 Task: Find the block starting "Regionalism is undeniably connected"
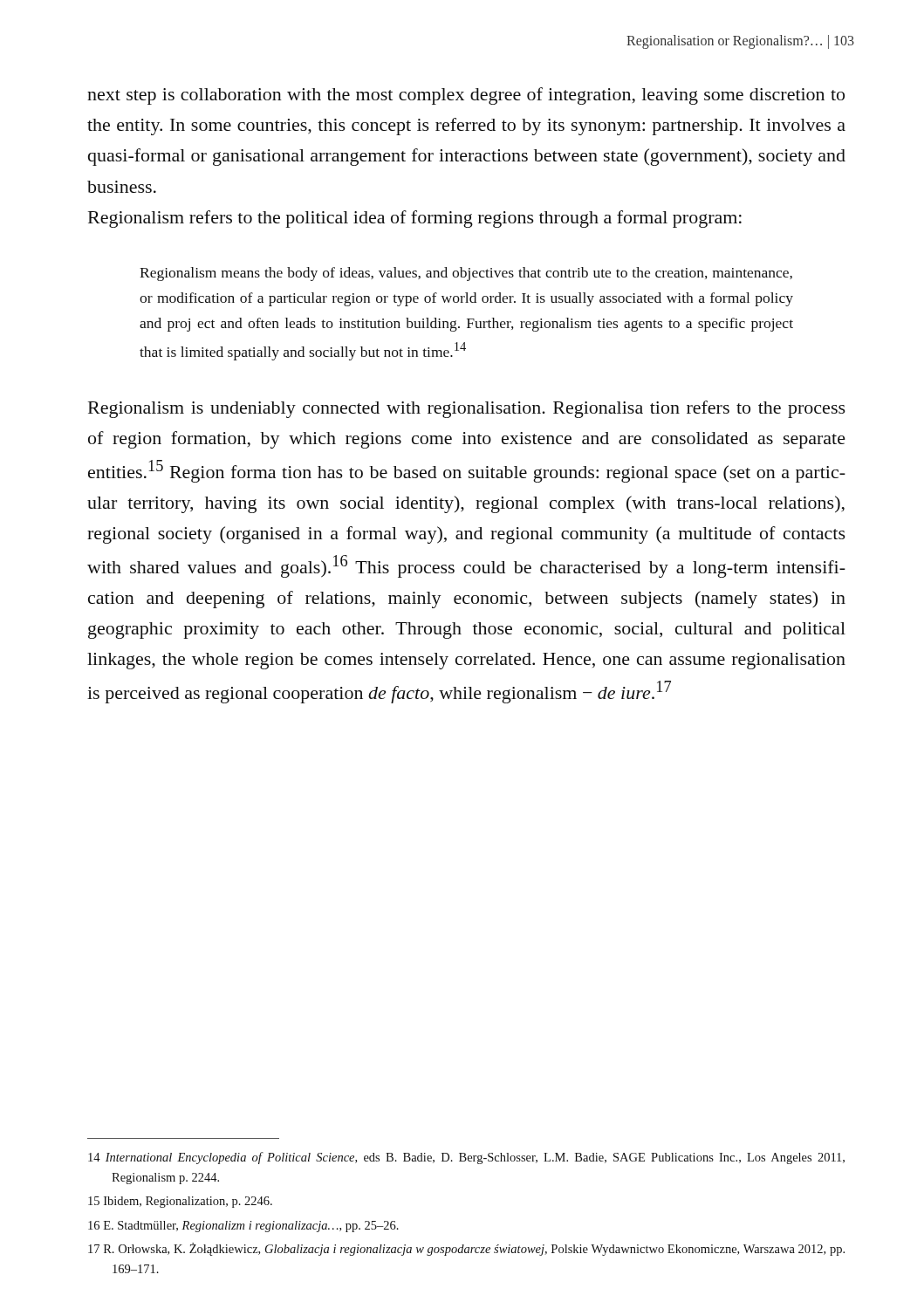tap(466, 550)
